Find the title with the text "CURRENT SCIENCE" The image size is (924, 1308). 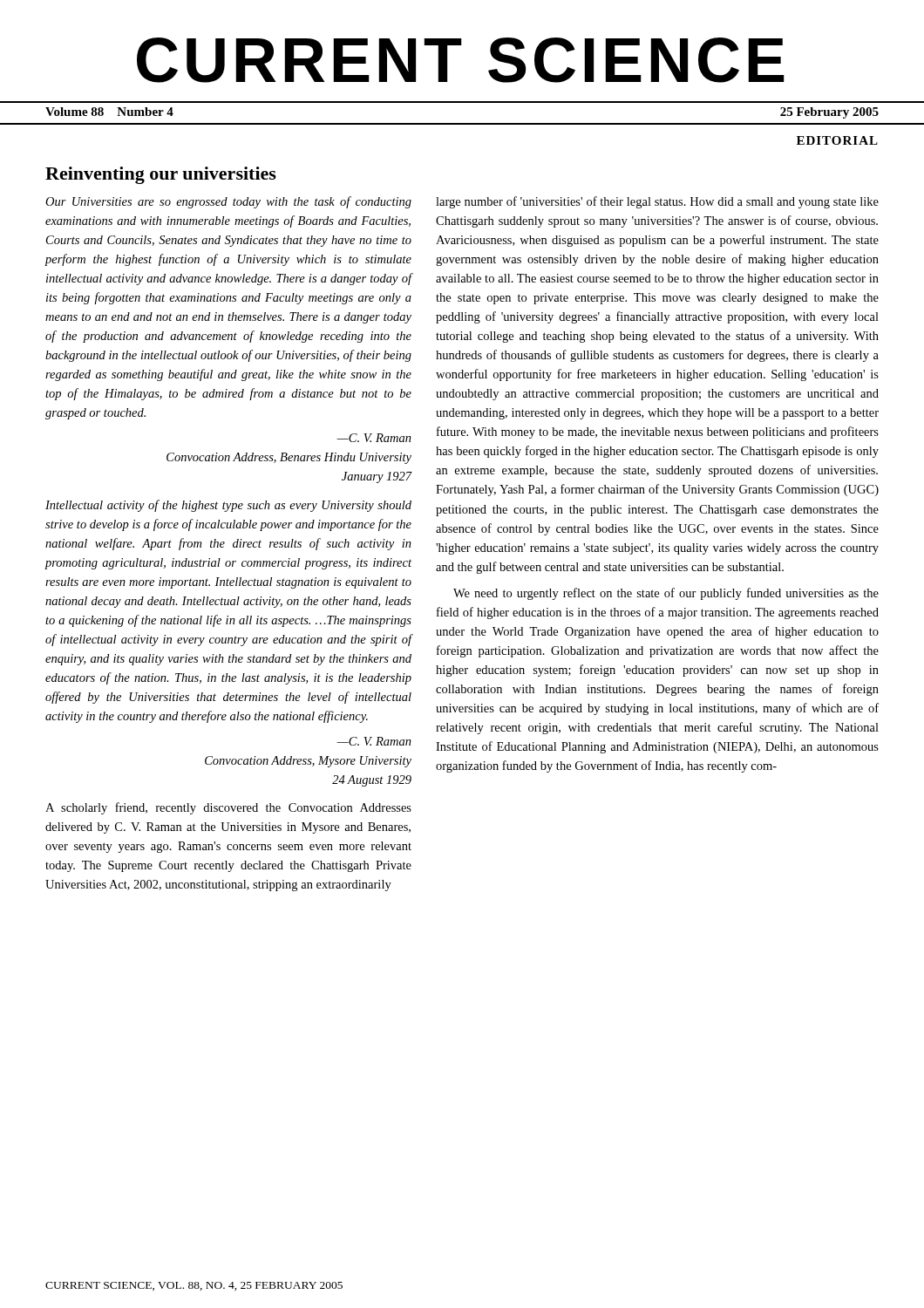coord(462,60)
